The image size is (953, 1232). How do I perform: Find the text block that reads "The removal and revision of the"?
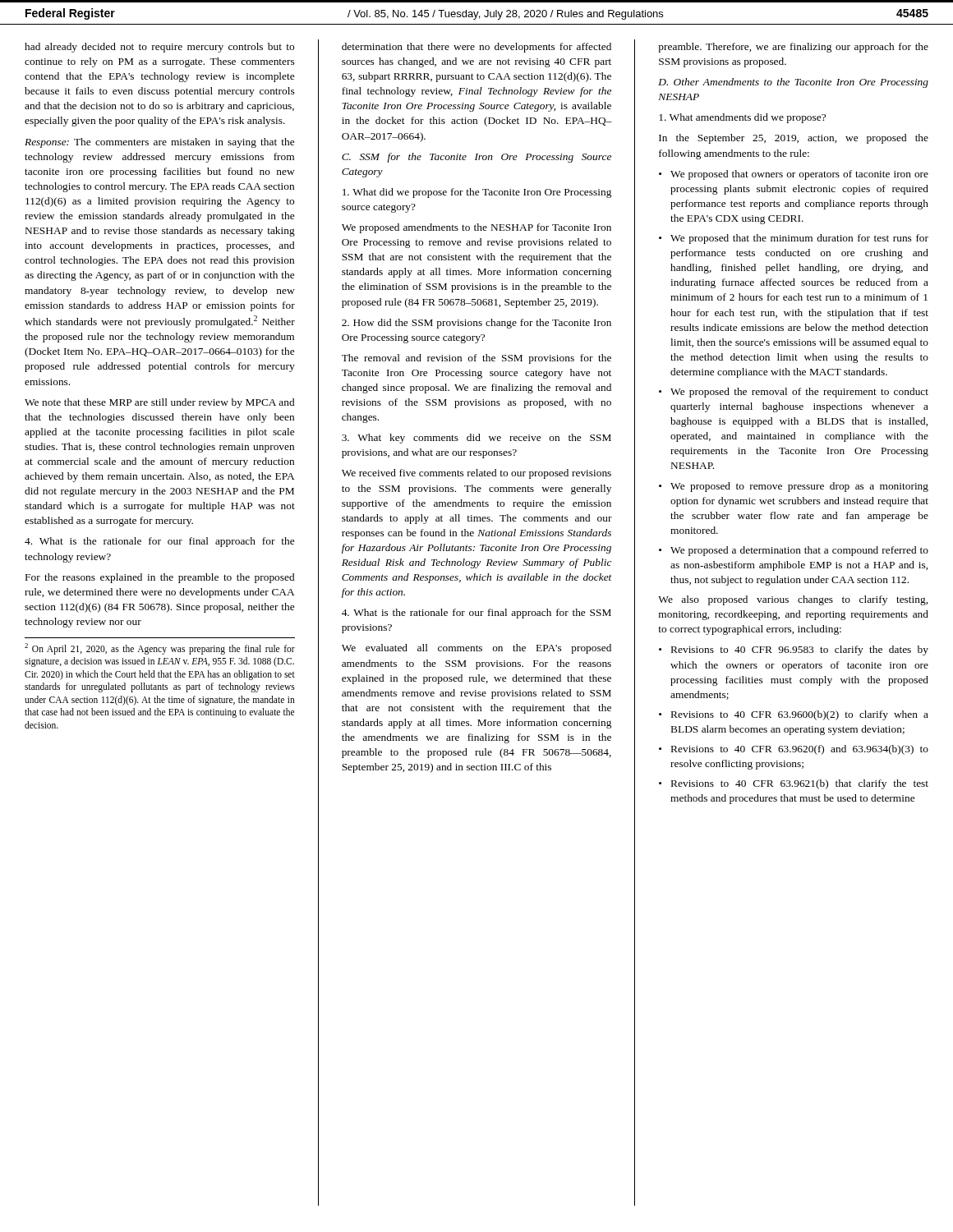click(476, 388)
